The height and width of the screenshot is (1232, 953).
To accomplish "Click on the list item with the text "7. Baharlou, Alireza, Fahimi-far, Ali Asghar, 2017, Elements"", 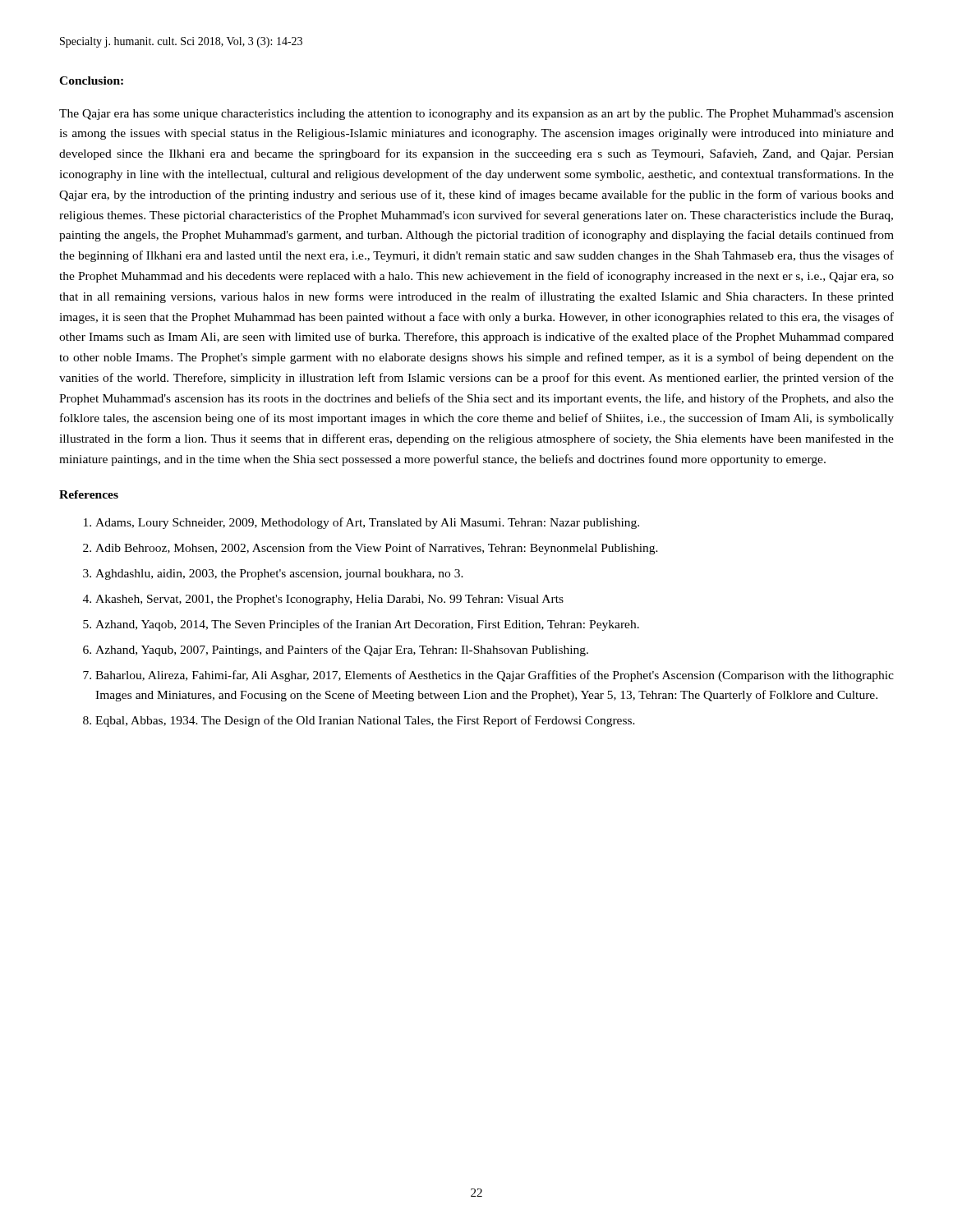I will pos(476,685).
